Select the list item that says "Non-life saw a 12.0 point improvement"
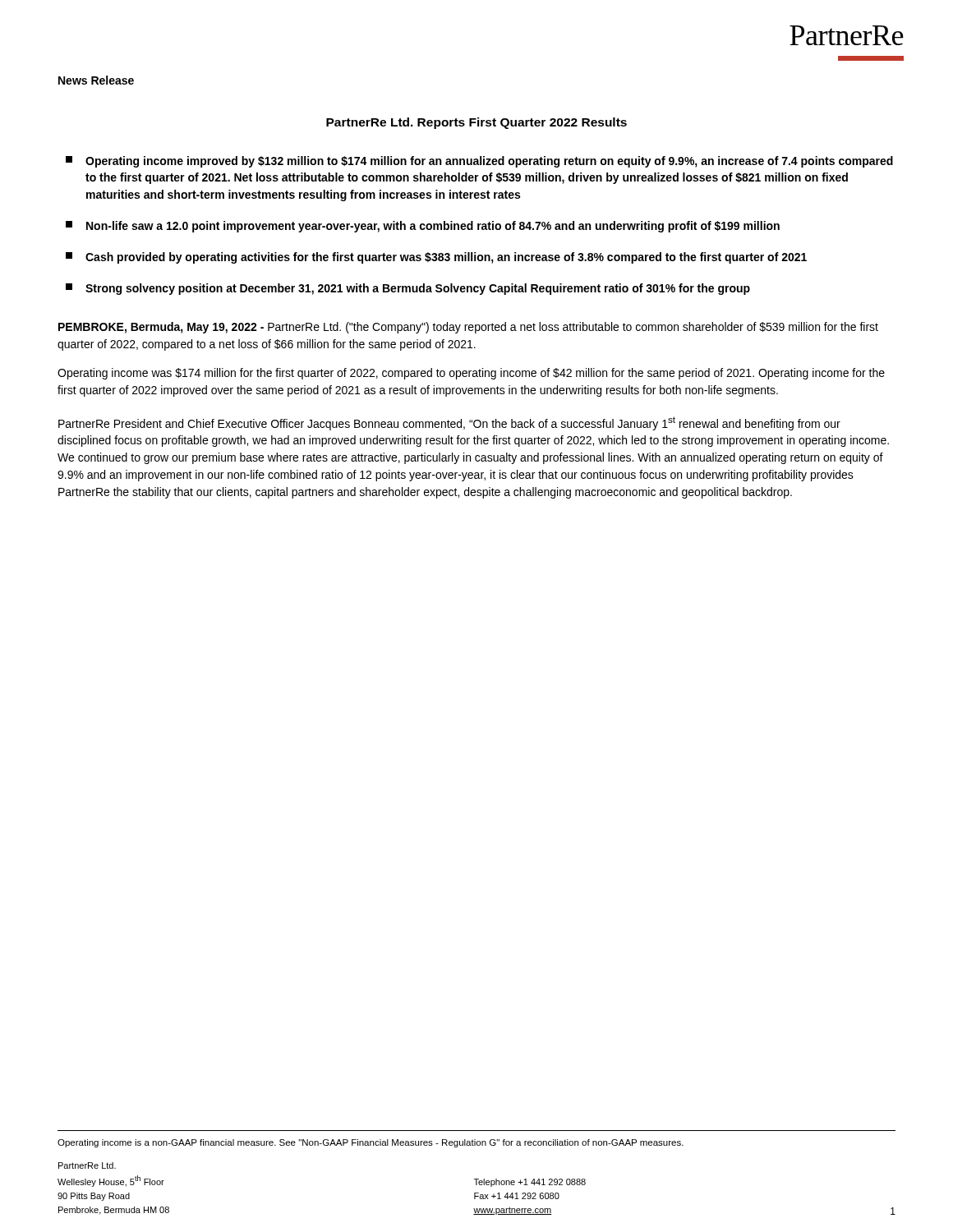 click(481, 226)
